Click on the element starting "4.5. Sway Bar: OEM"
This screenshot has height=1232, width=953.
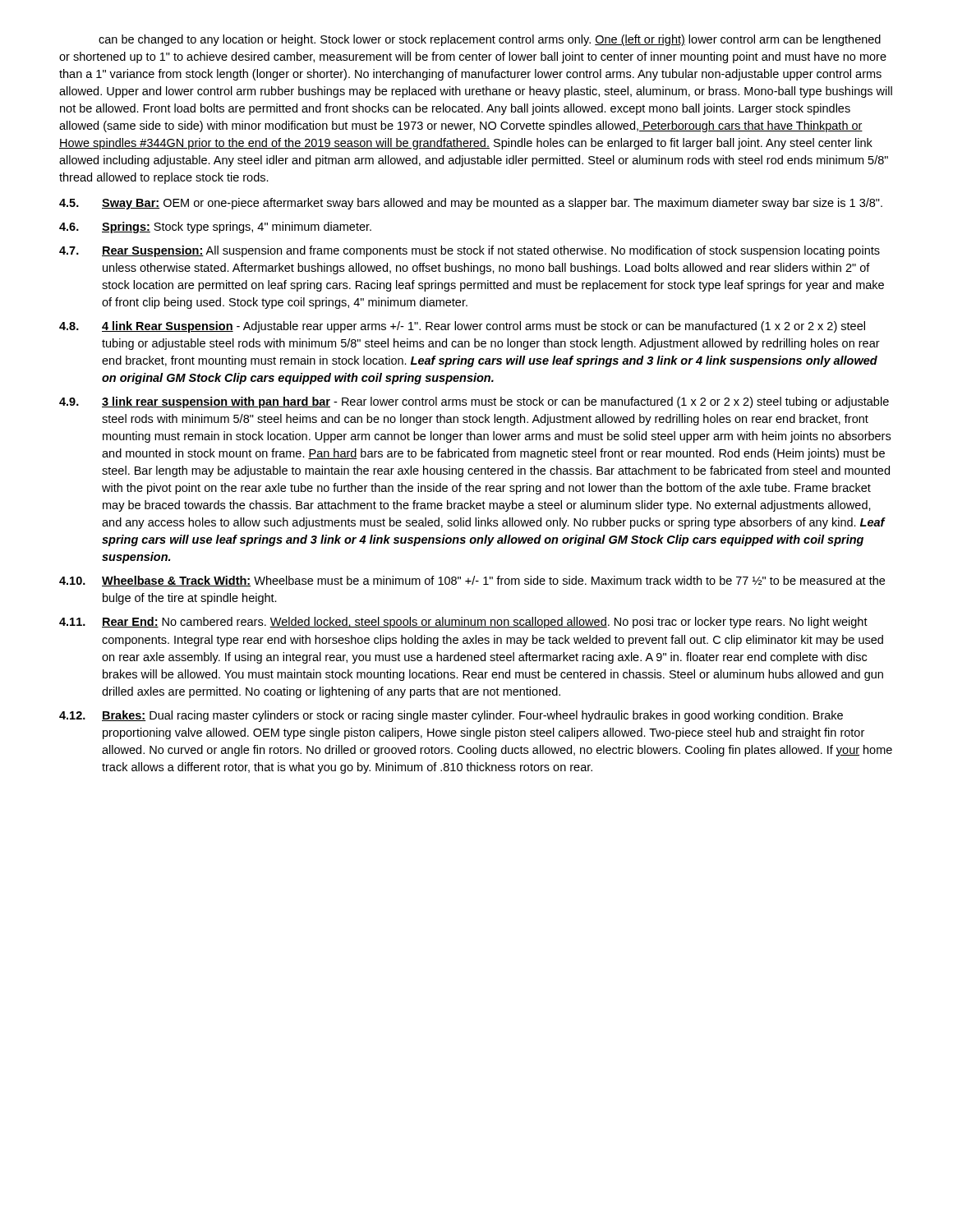[476, 203]
